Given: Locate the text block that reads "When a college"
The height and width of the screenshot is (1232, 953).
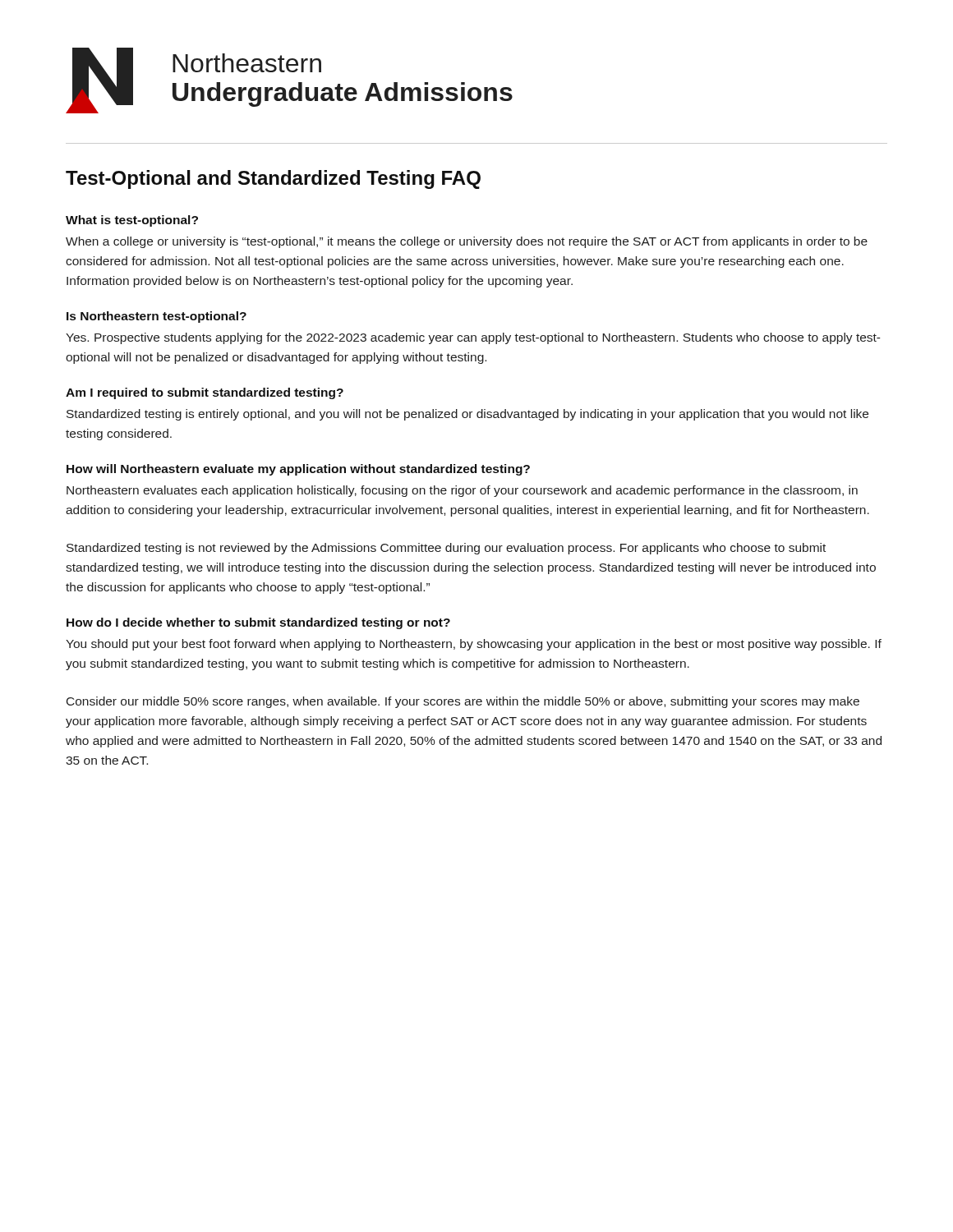Looking at the screenshot, I should [x=467, y=261].
